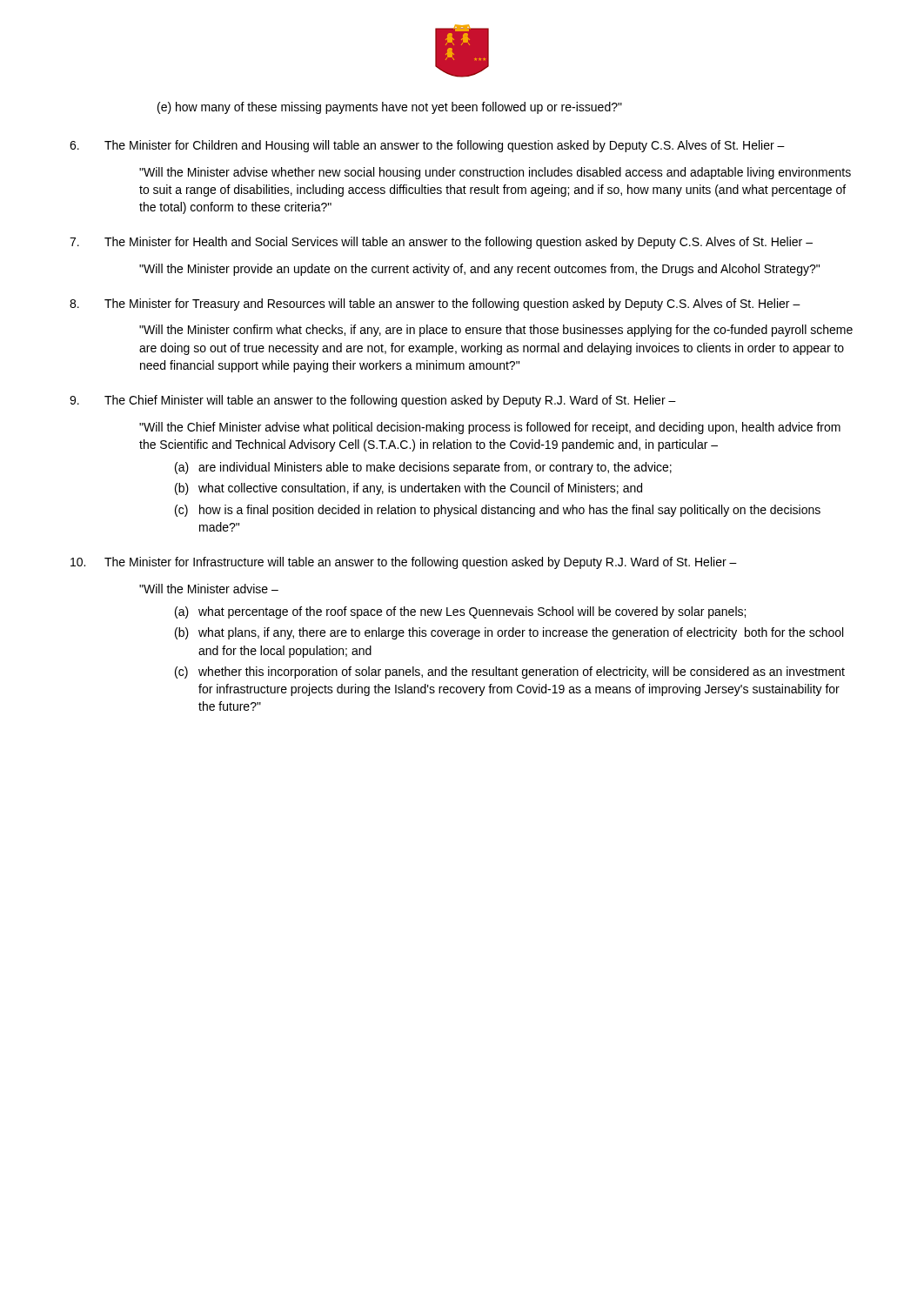This screenshot has width=924, height=1305.
Task: Point to the passage starting "(e) how many"
Action: 389,107
